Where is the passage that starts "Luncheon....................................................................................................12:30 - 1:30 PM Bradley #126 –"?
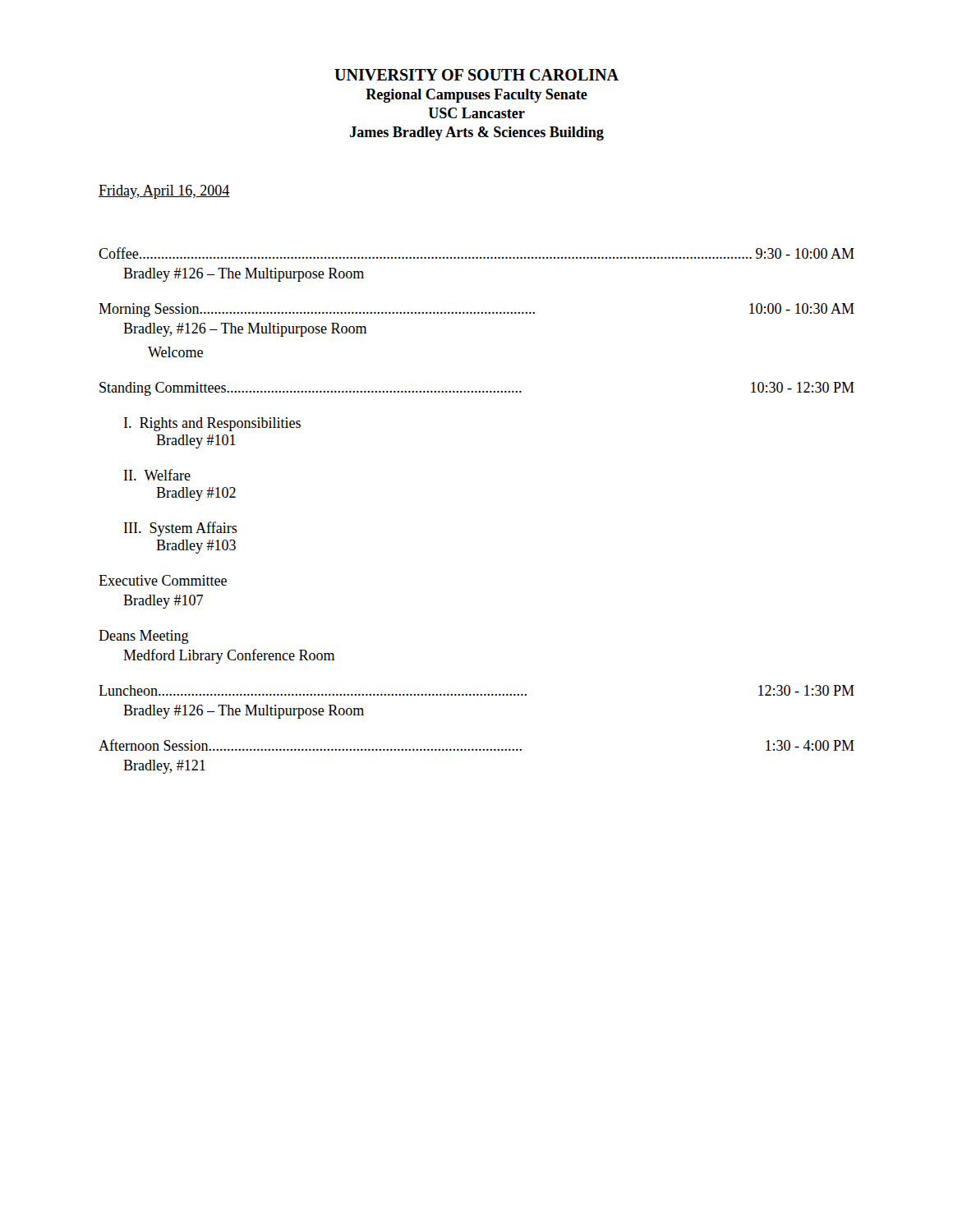Screen dimensions: 1232x953 tap(476, 701)
